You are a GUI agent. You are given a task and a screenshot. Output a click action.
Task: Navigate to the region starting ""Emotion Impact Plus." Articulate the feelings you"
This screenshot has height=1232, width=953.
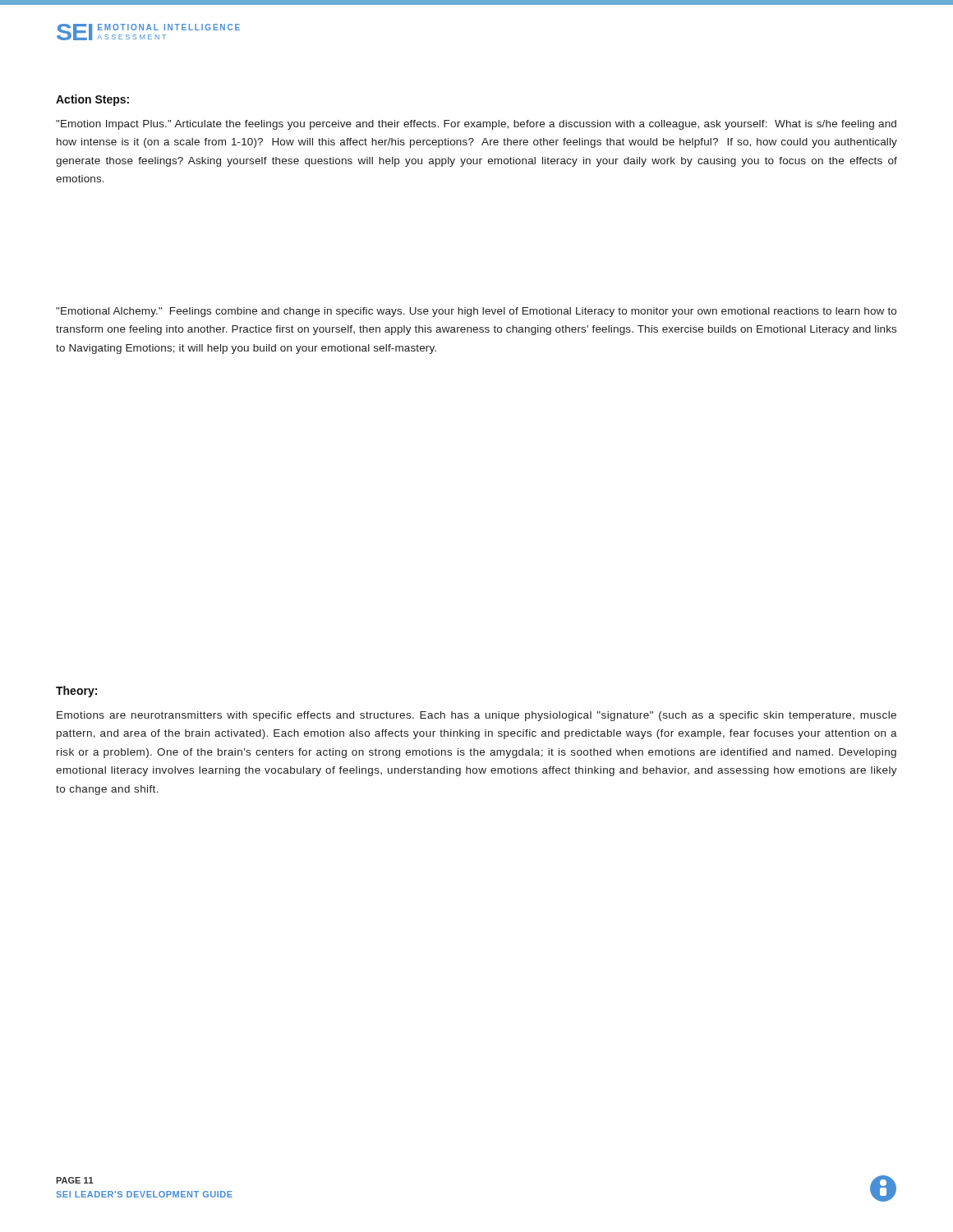[x=476, y=151]
